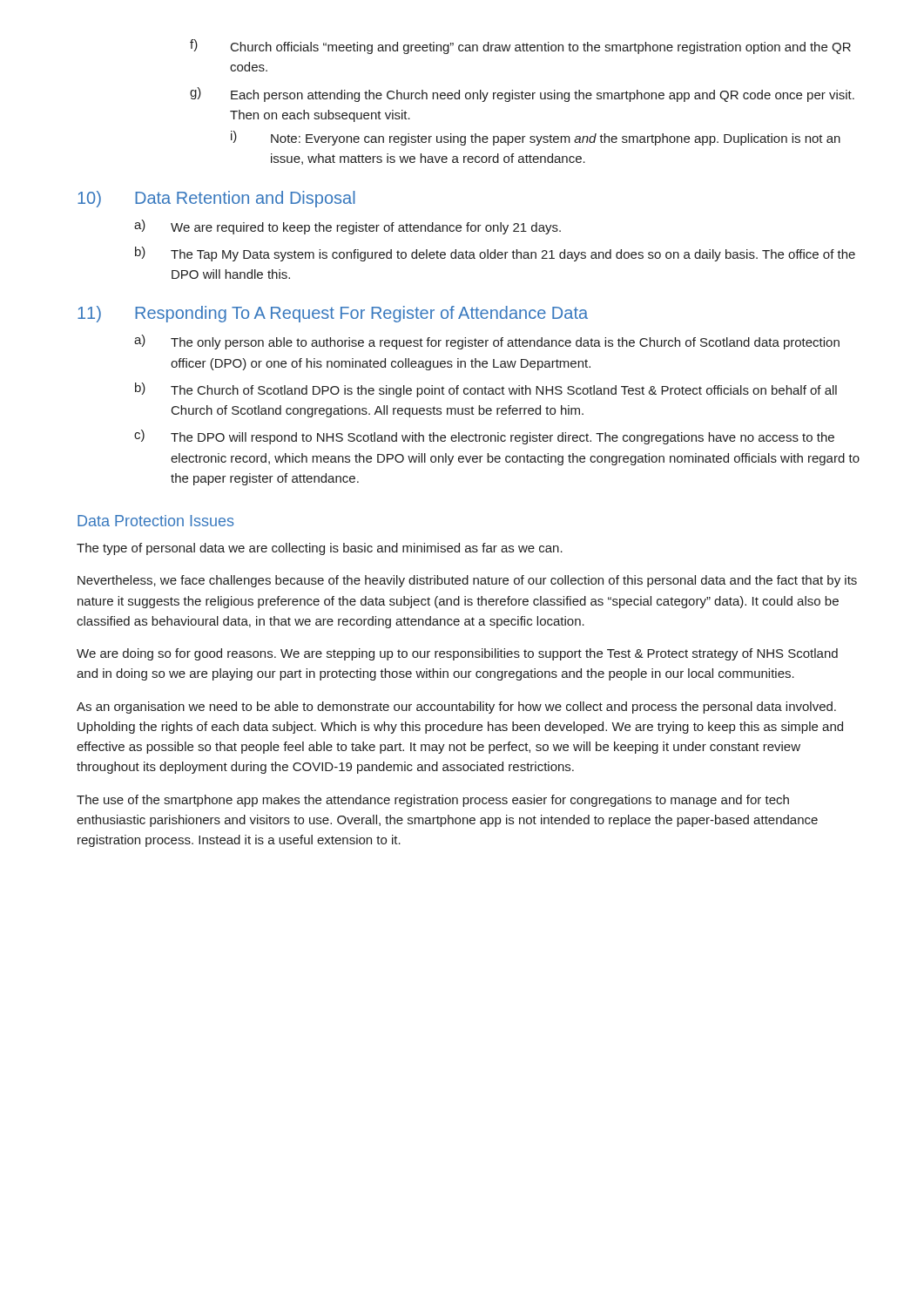Locate the passage starting "b) The Tap My"
This screenshot has height=1307, width=924.
pos(498,264)
